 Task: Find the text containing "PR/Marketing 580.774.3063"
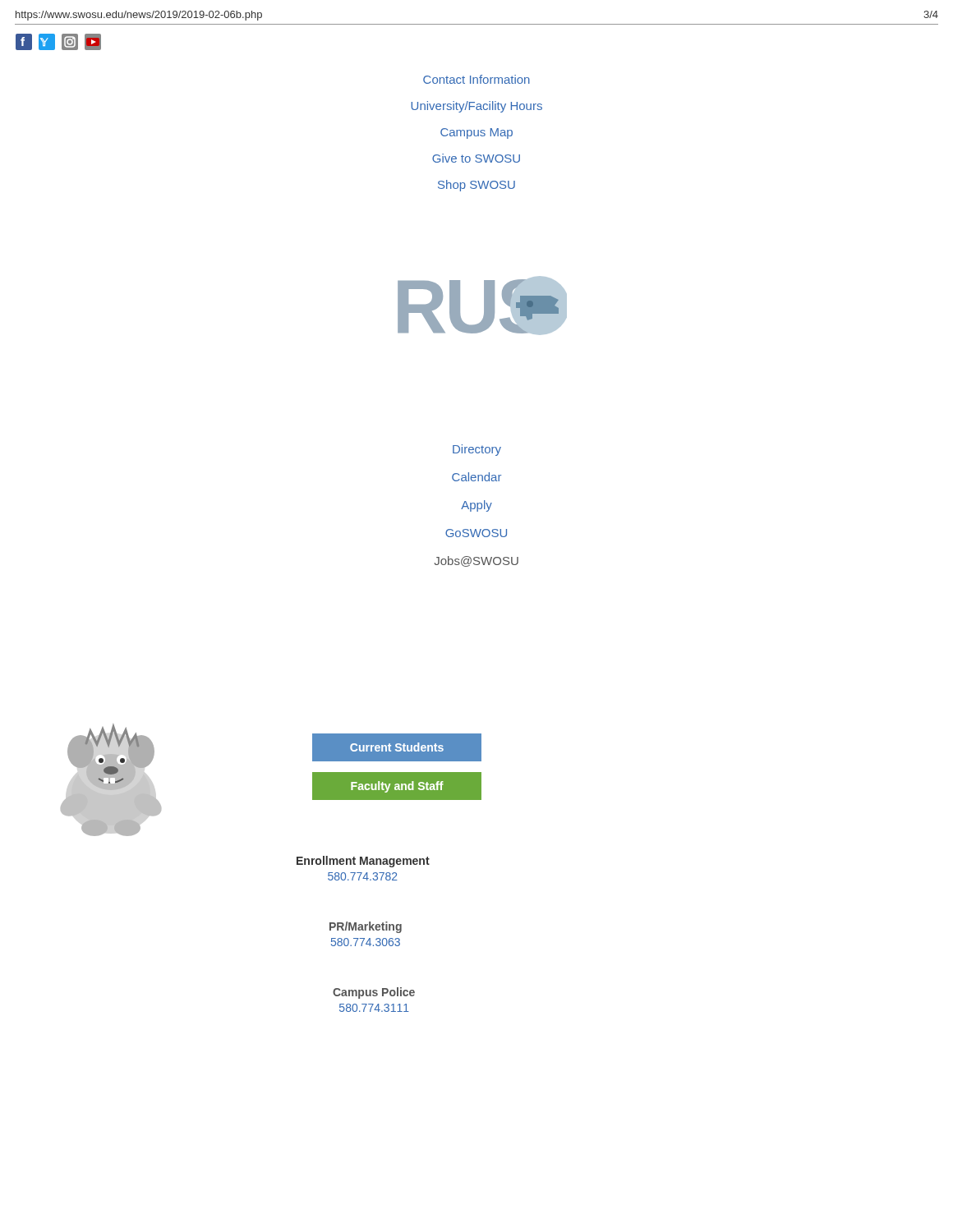tap(365, 934)
